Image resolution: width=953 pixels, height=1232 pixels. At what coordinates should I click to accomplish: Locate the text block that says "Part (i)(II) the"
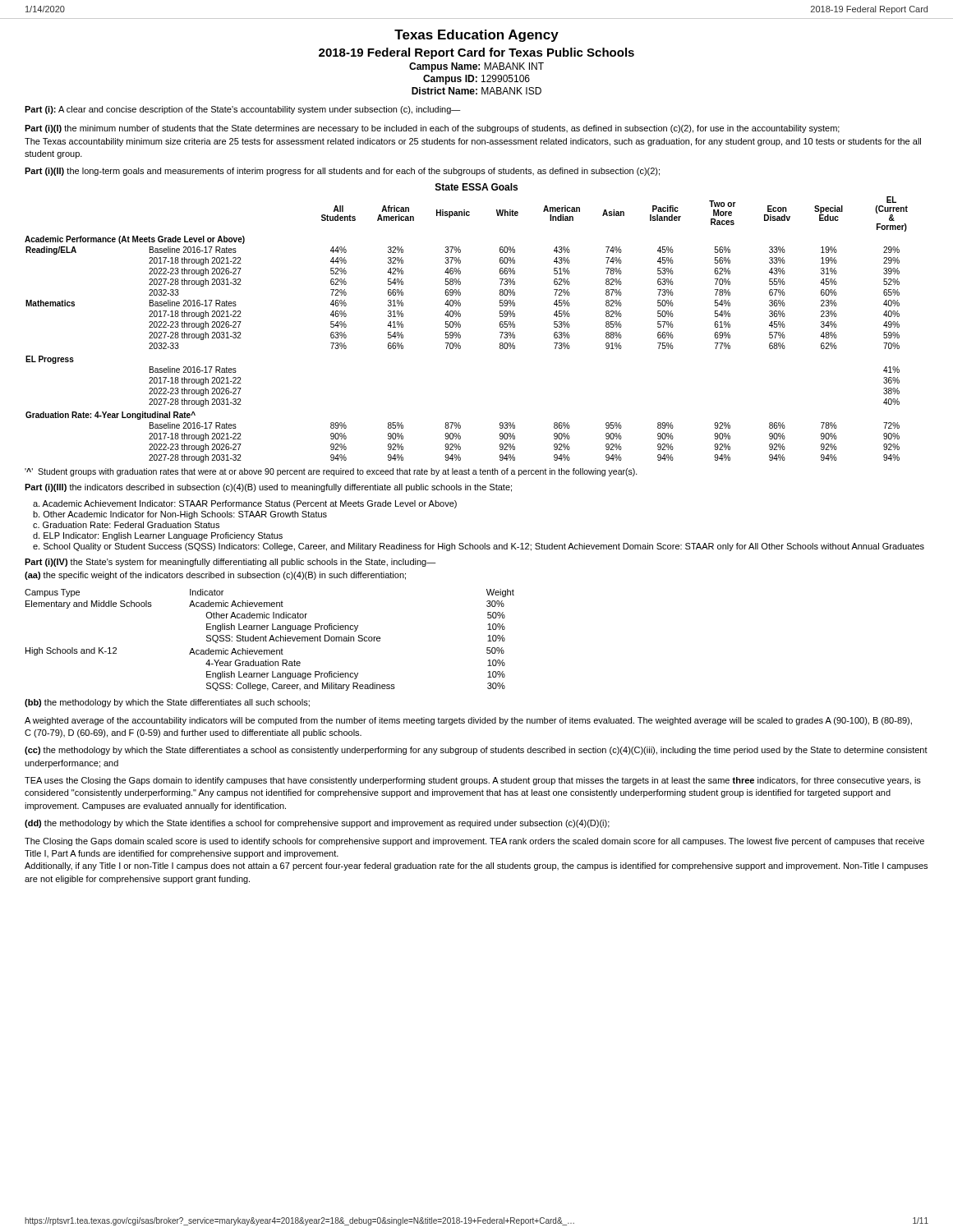click(x=343, y=171)
